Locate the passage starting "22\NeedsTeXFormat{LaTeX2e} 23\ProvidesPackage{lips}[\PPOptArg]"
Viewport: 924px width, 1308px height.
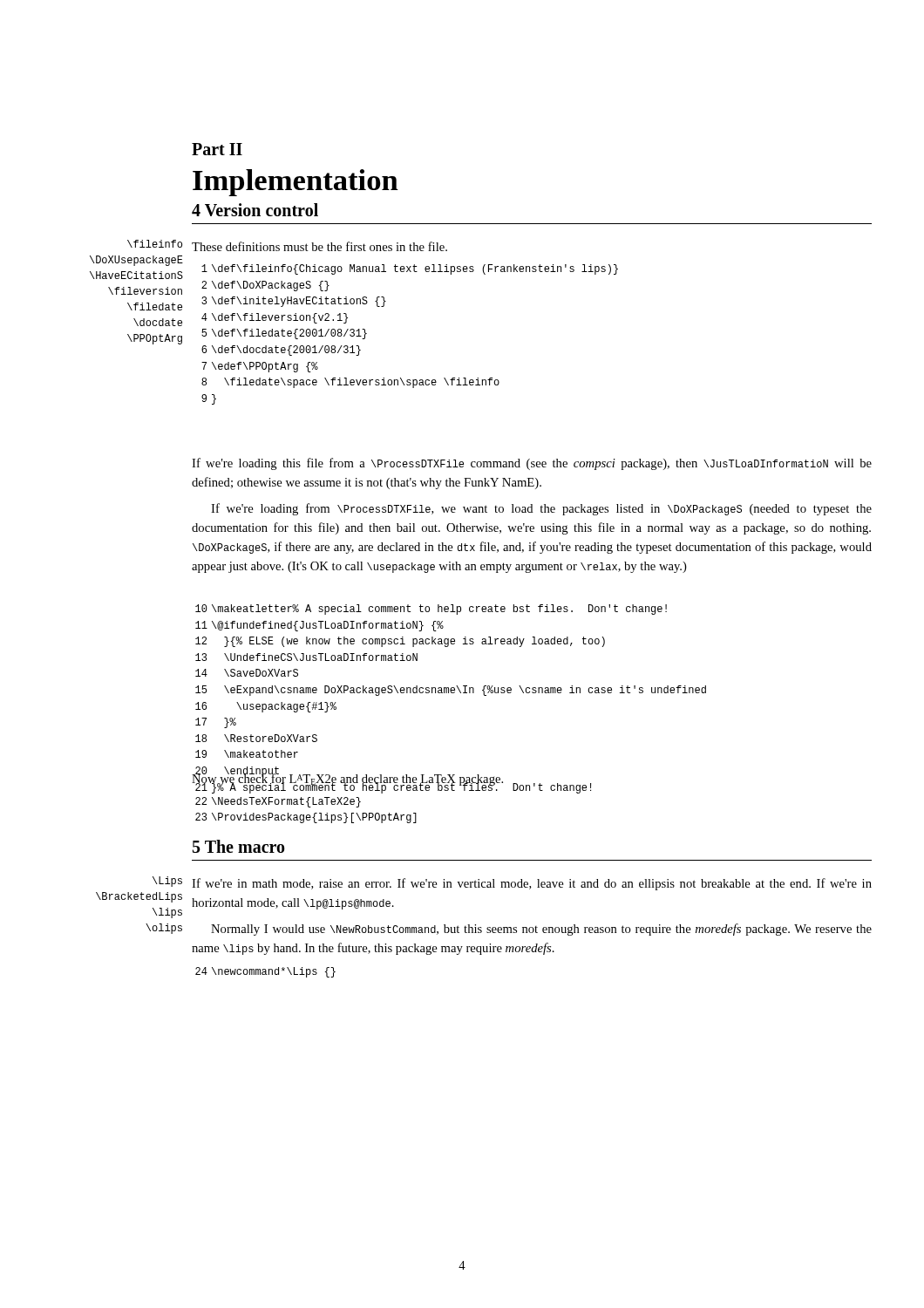(x=278, y=802)
